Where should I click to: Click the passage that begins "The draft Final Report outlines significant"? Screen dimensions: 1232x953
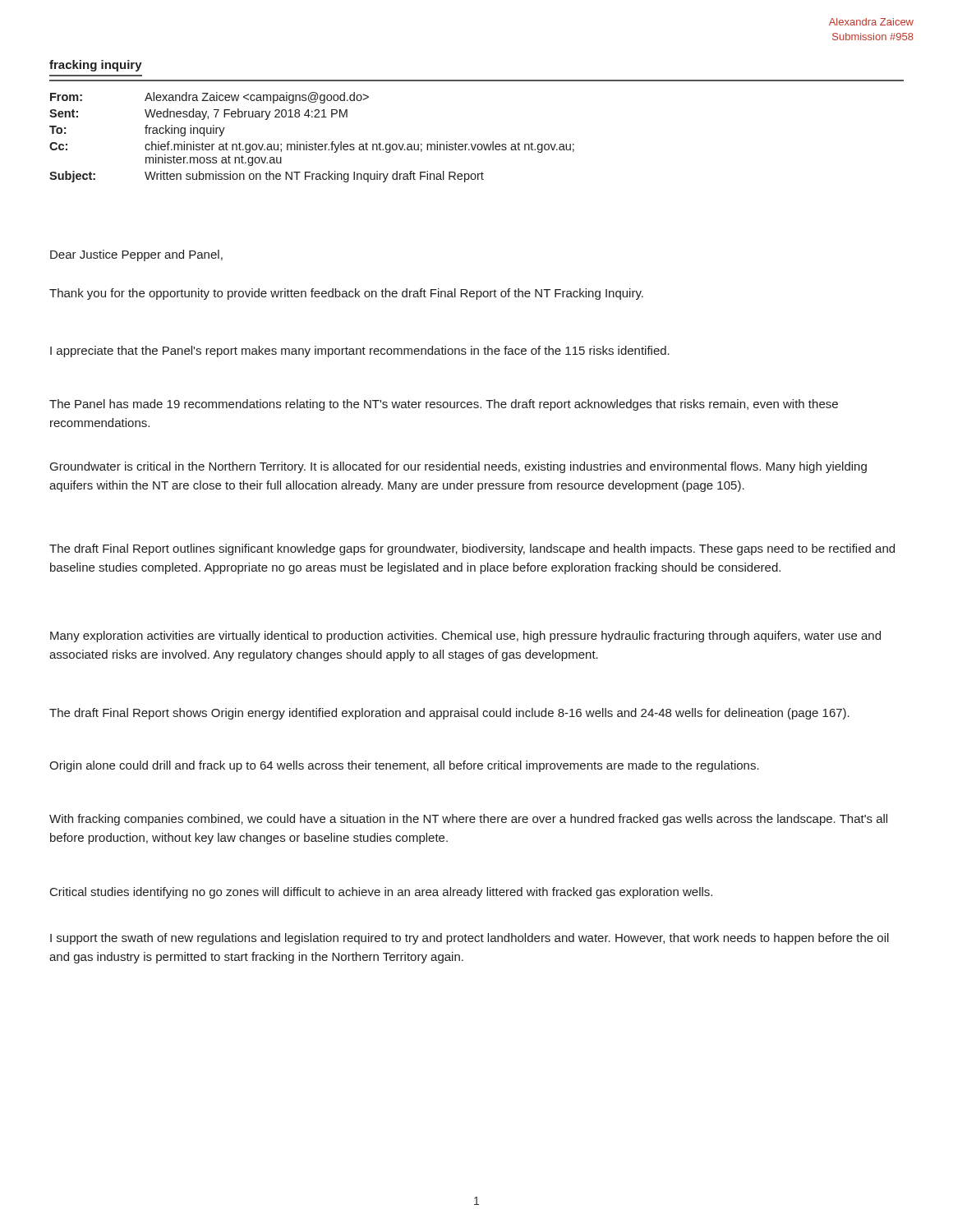[472, 558]
